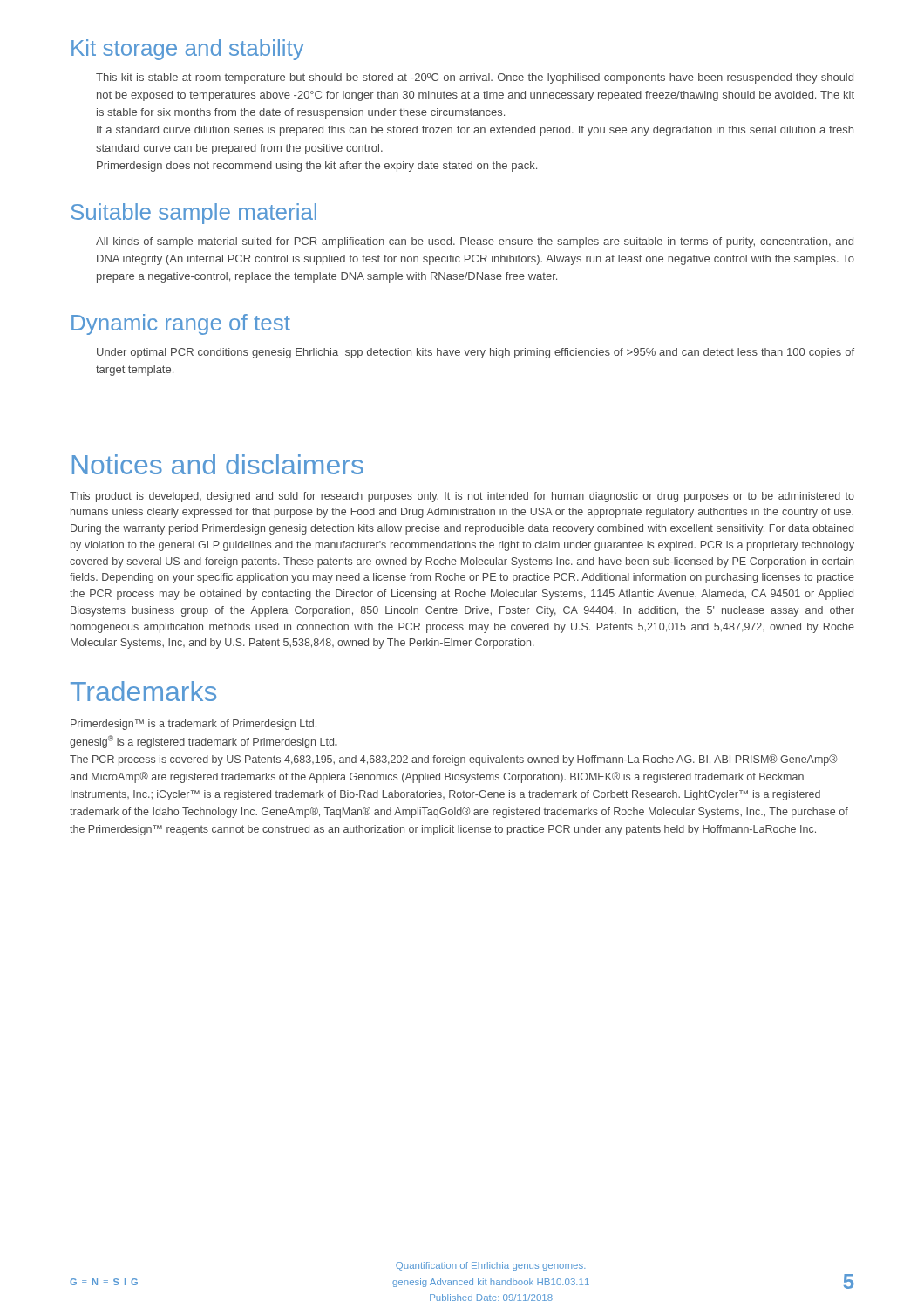The width and height of the screenshot is (924, 1308).
Task: Locate the text block starting "This product is"
Action: (x=462, y=569)
